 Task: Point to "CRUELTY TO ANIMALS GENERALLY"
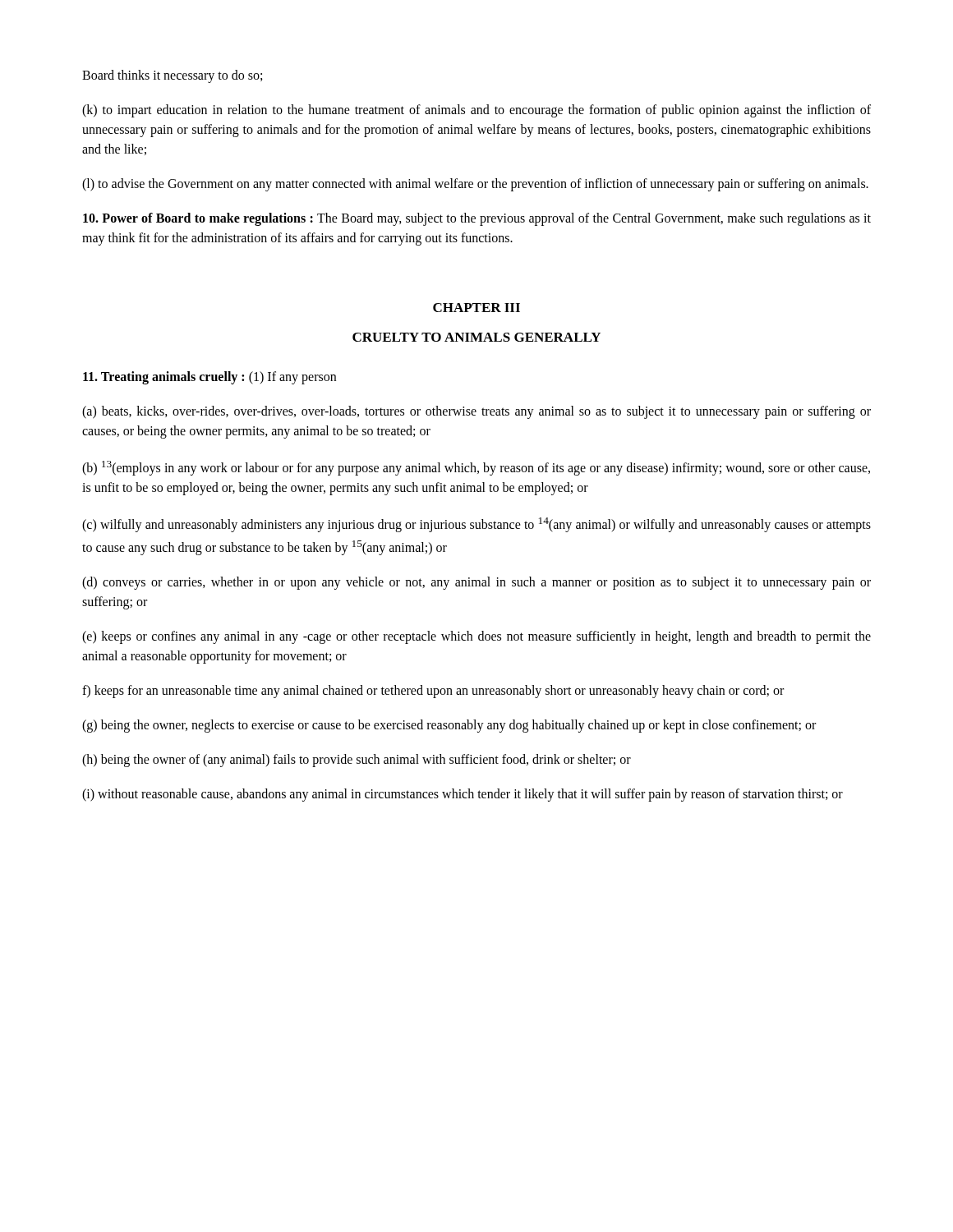pos(476,337)
